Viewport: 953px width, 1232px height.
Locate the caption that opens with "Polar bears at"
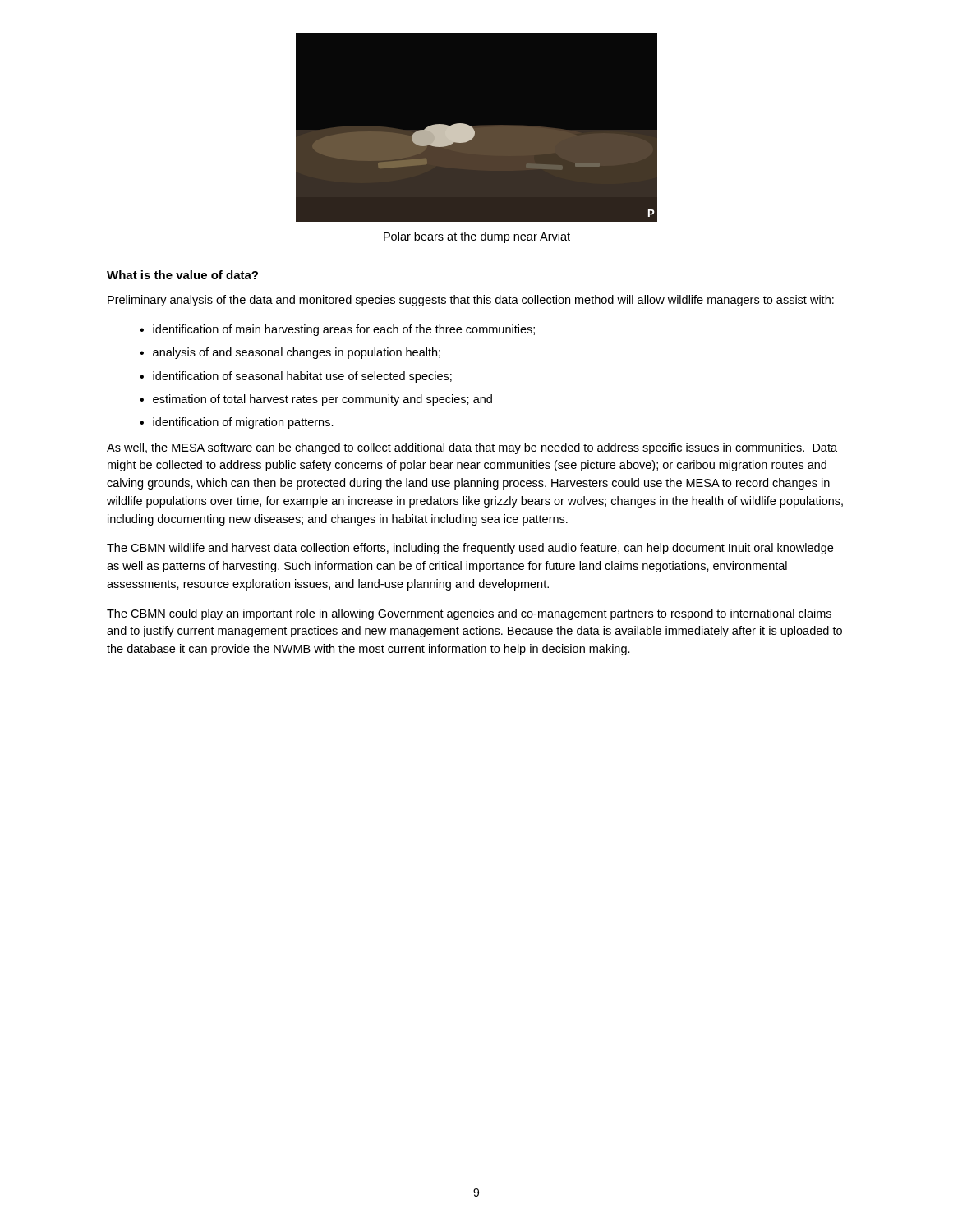pyautogui.click(x=476, y=237)
